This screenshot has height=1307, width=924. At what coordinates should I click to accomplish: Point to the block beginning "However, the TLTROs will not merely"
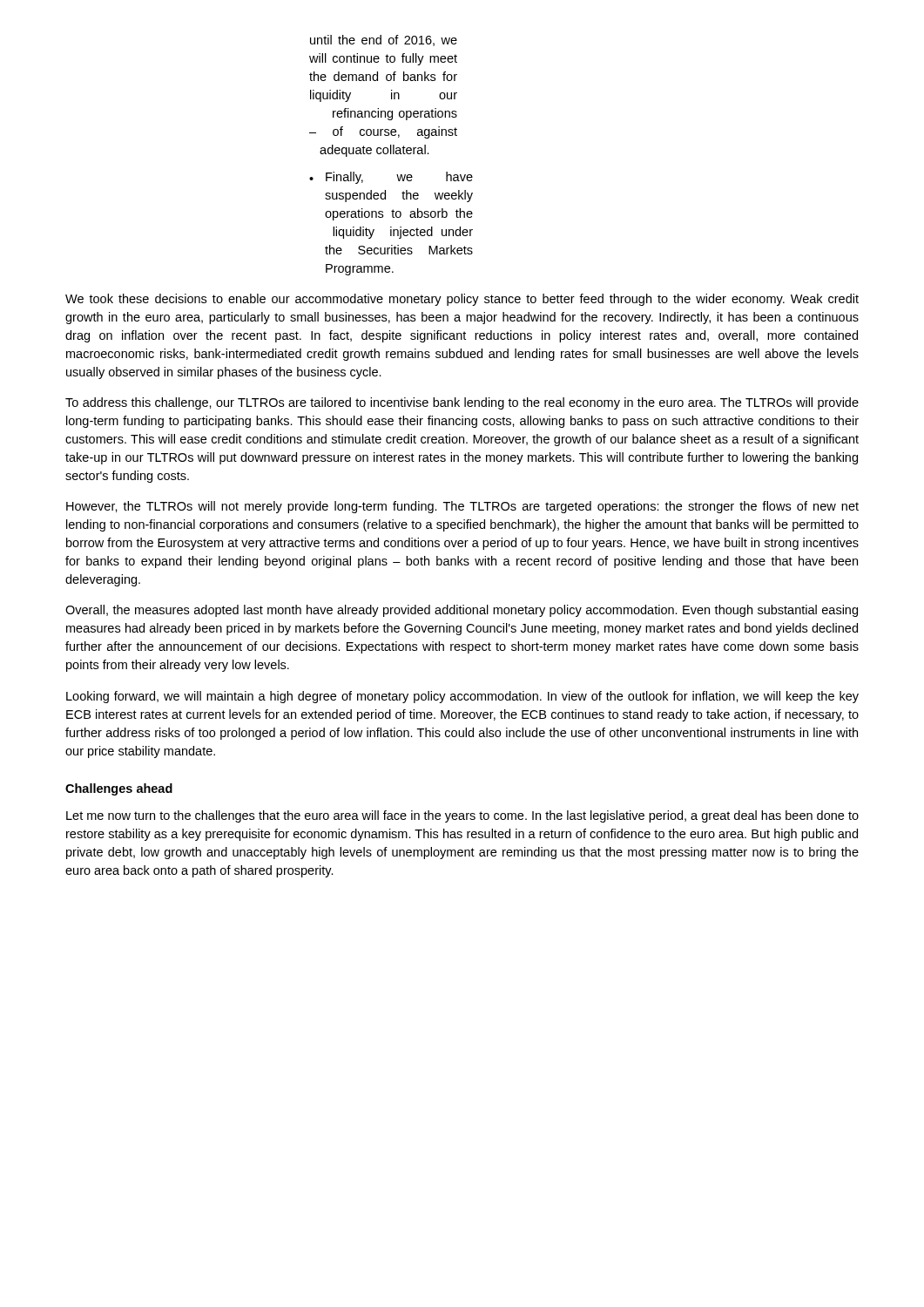462,543
